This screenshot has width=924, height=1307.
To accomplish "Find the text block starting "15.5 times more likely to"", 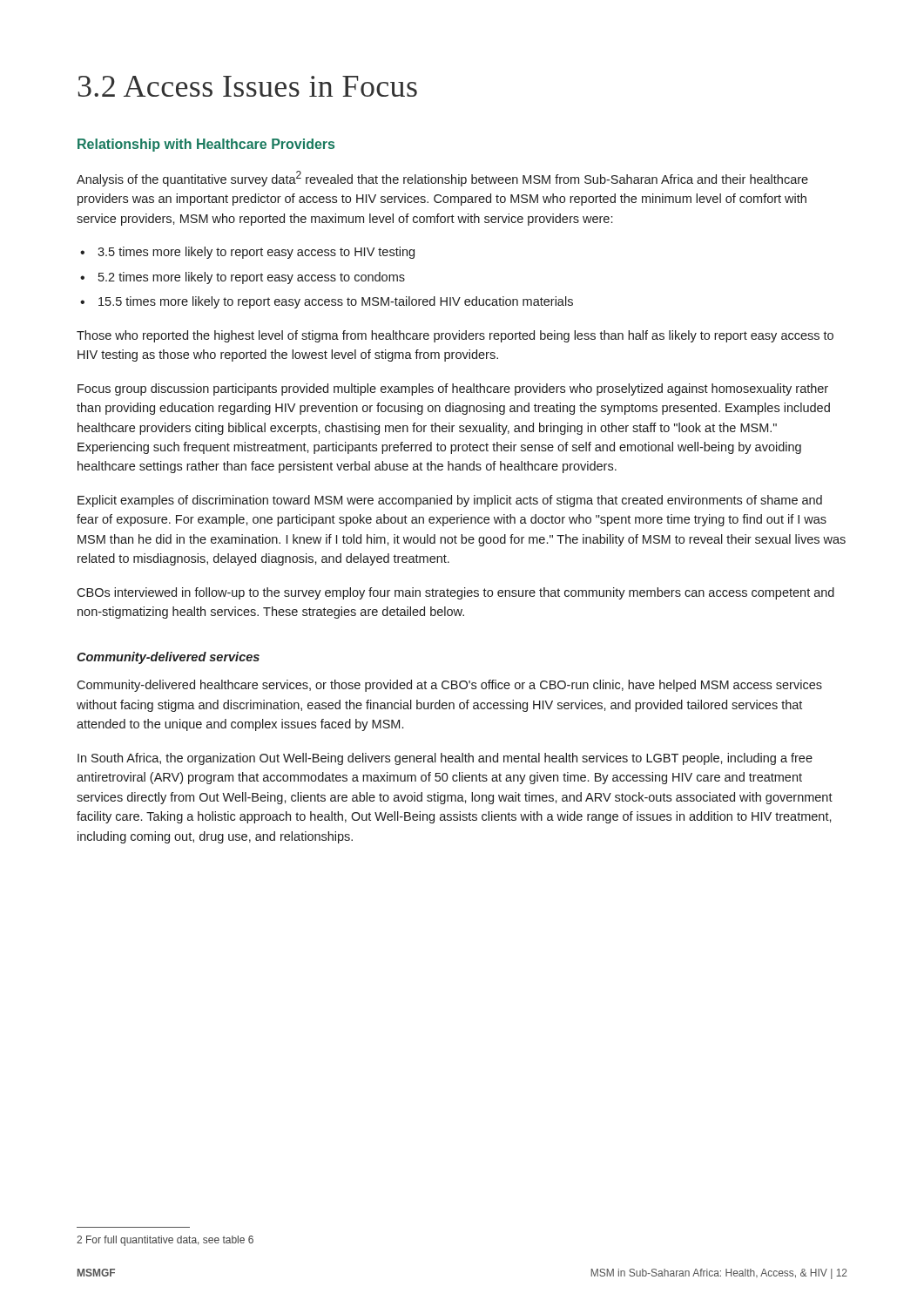I will pos(335,302).
